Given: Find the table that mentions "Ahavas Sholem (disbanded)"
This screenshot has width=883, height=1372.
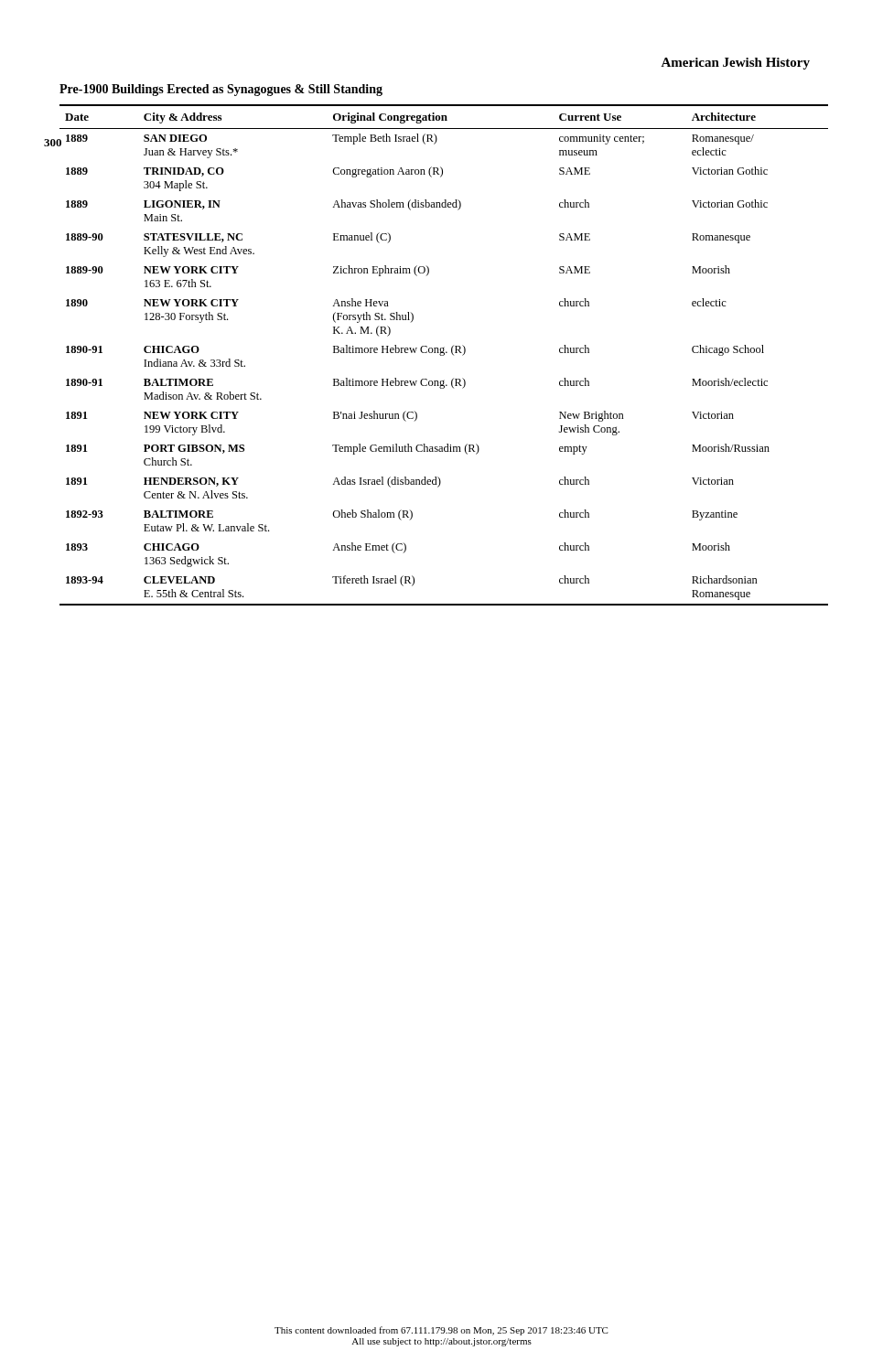Looking at the screenshot, I should pos(444,344).
